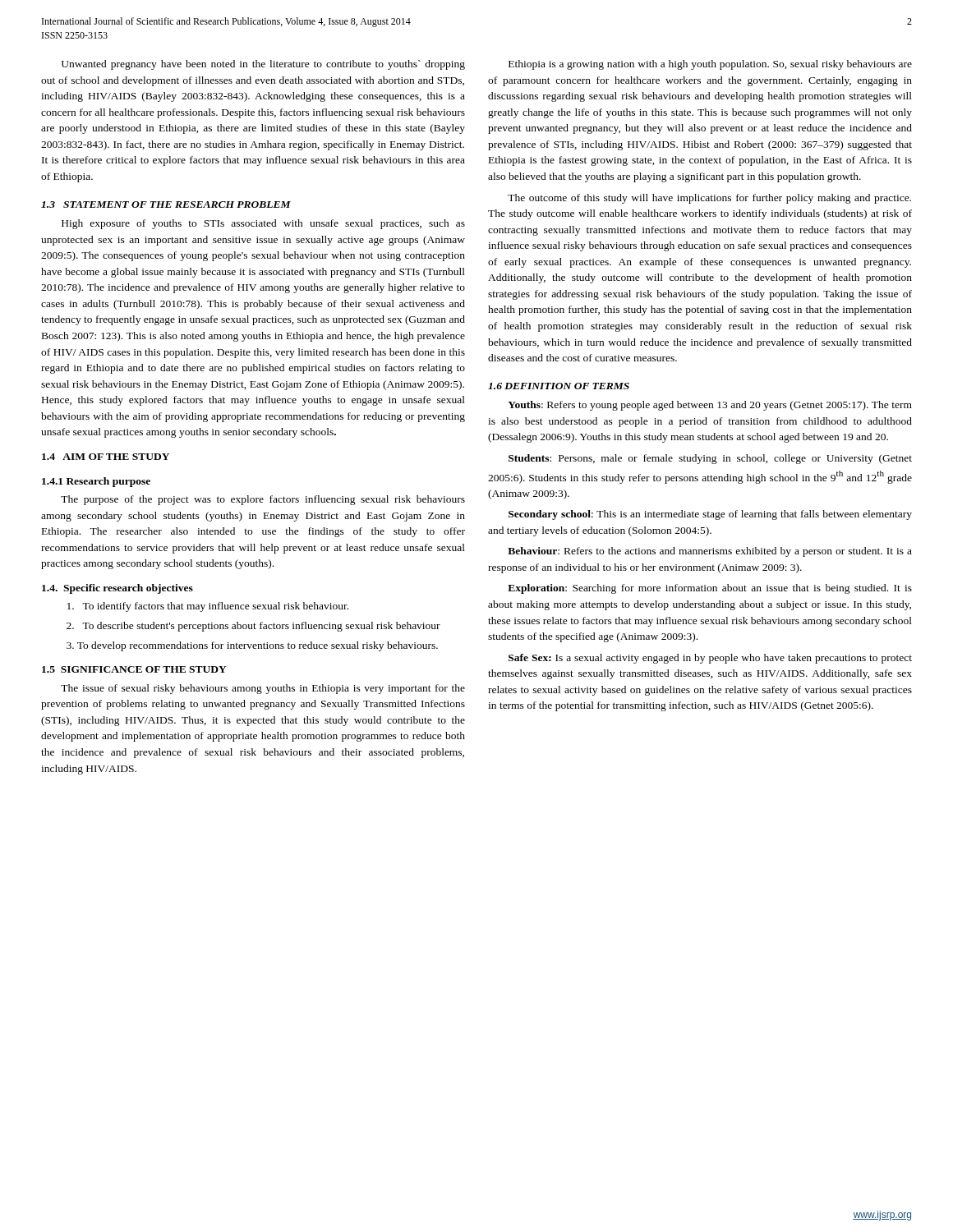This screenshot has height=1232, width=953.
Task: Select the text block with the text "Behaviour: Refers to the actions"
Action: click(700, 559)
